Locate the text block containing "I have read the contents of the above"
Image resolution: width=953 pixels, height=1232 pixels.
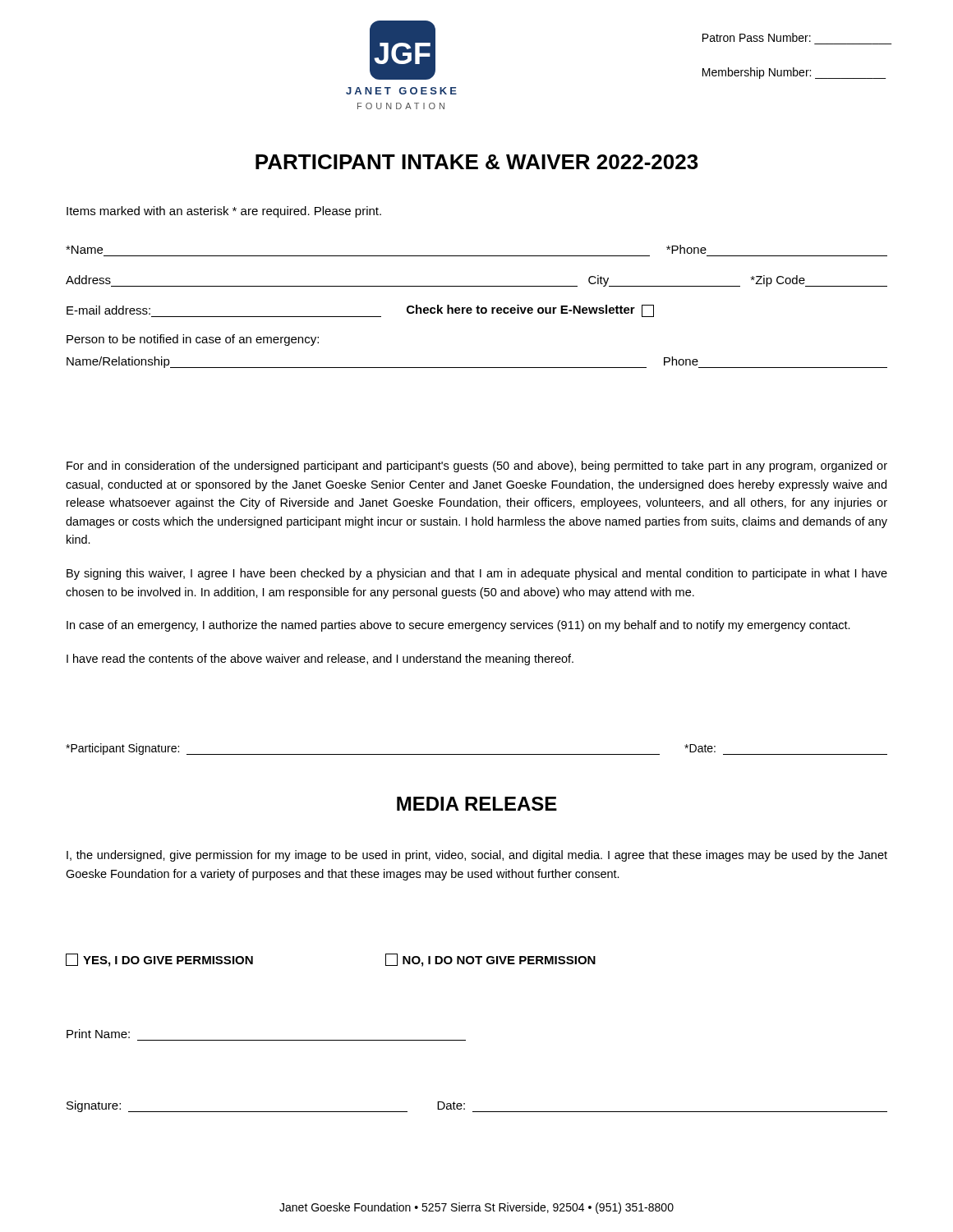click(320, 659)
